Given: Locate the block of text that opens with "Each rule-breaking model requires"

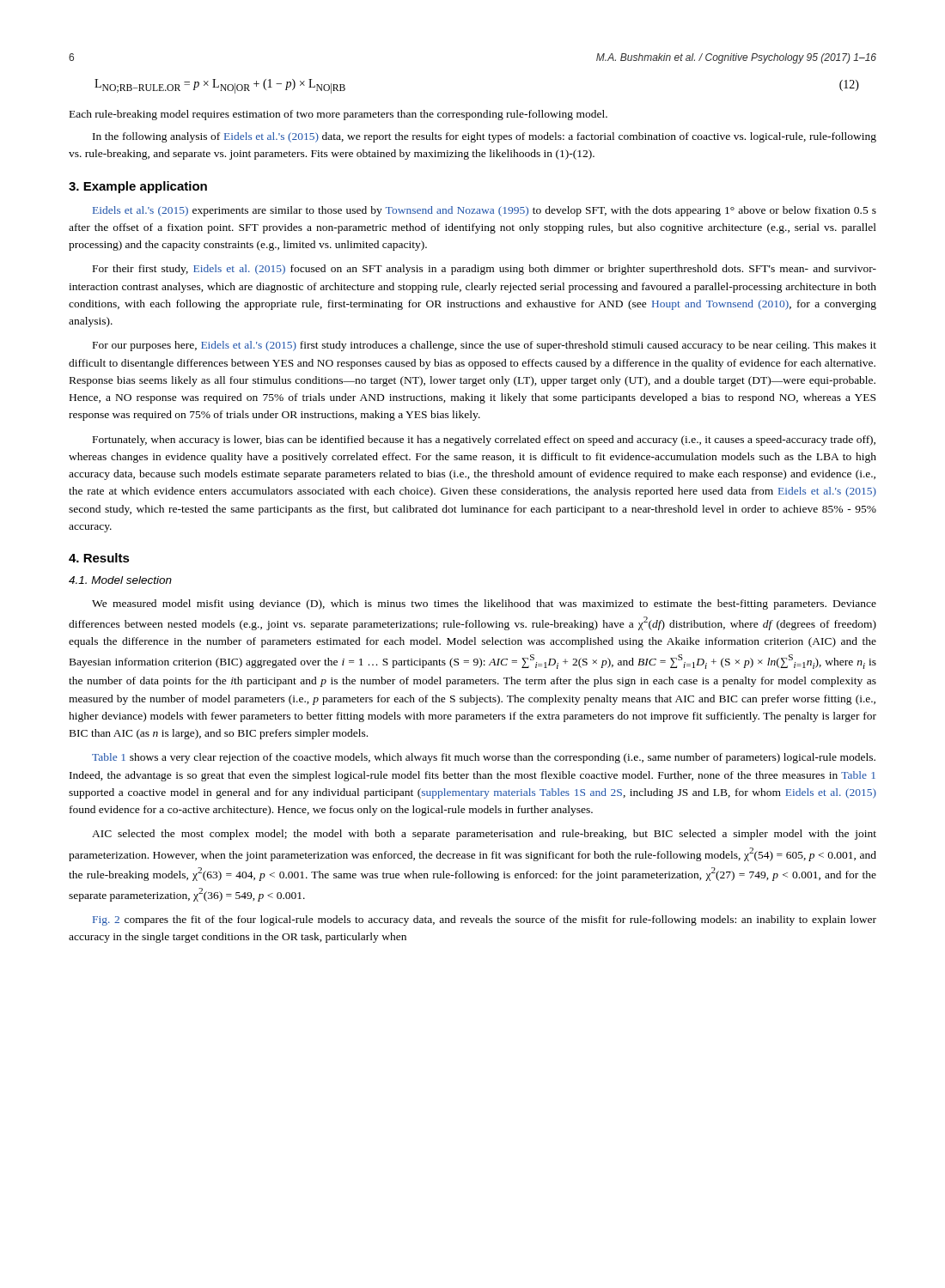Looking at the screenshot, I should coord(338,114).
